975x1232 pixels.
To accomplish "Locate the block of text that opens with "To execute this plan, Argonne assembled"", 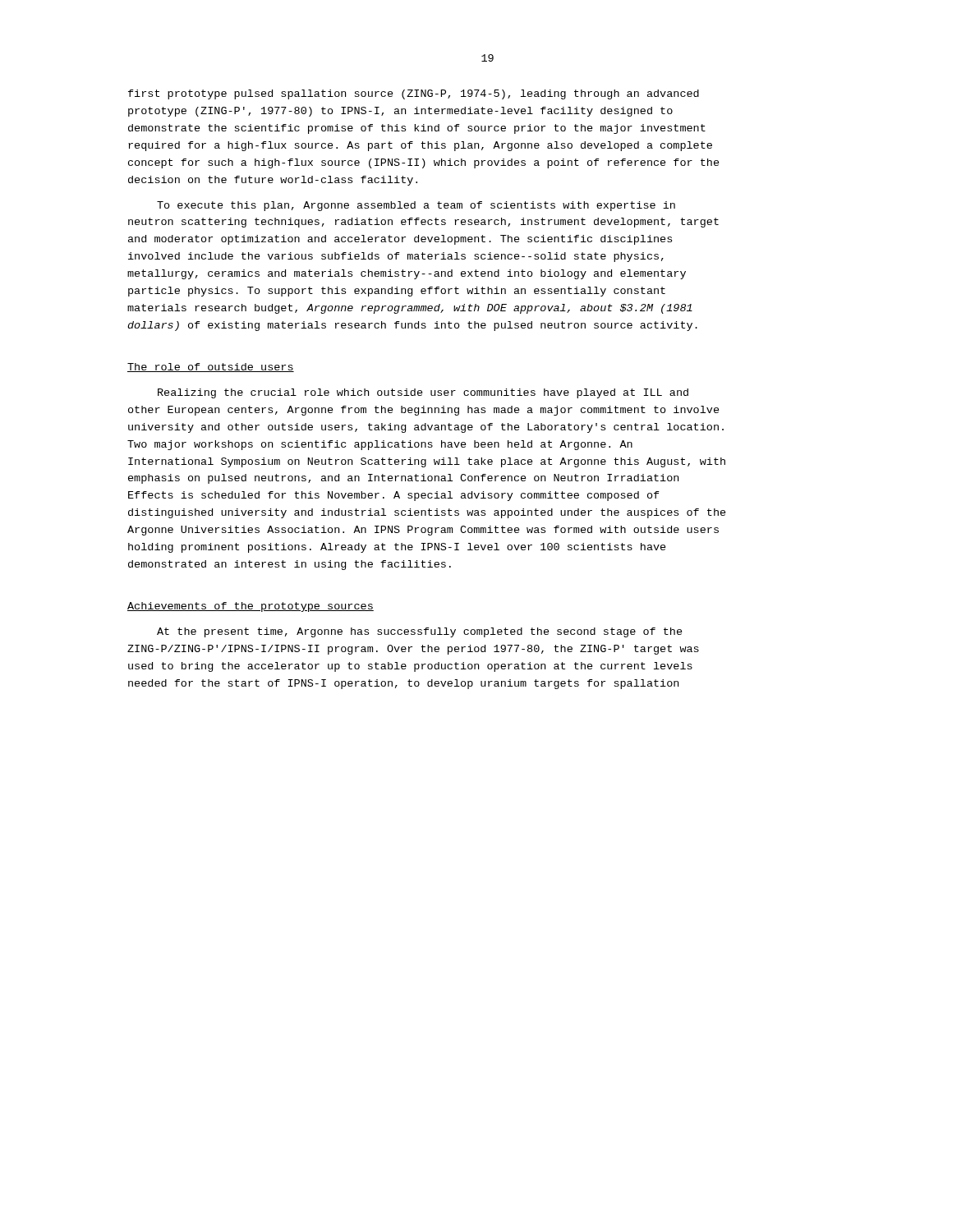I will 423,265.
